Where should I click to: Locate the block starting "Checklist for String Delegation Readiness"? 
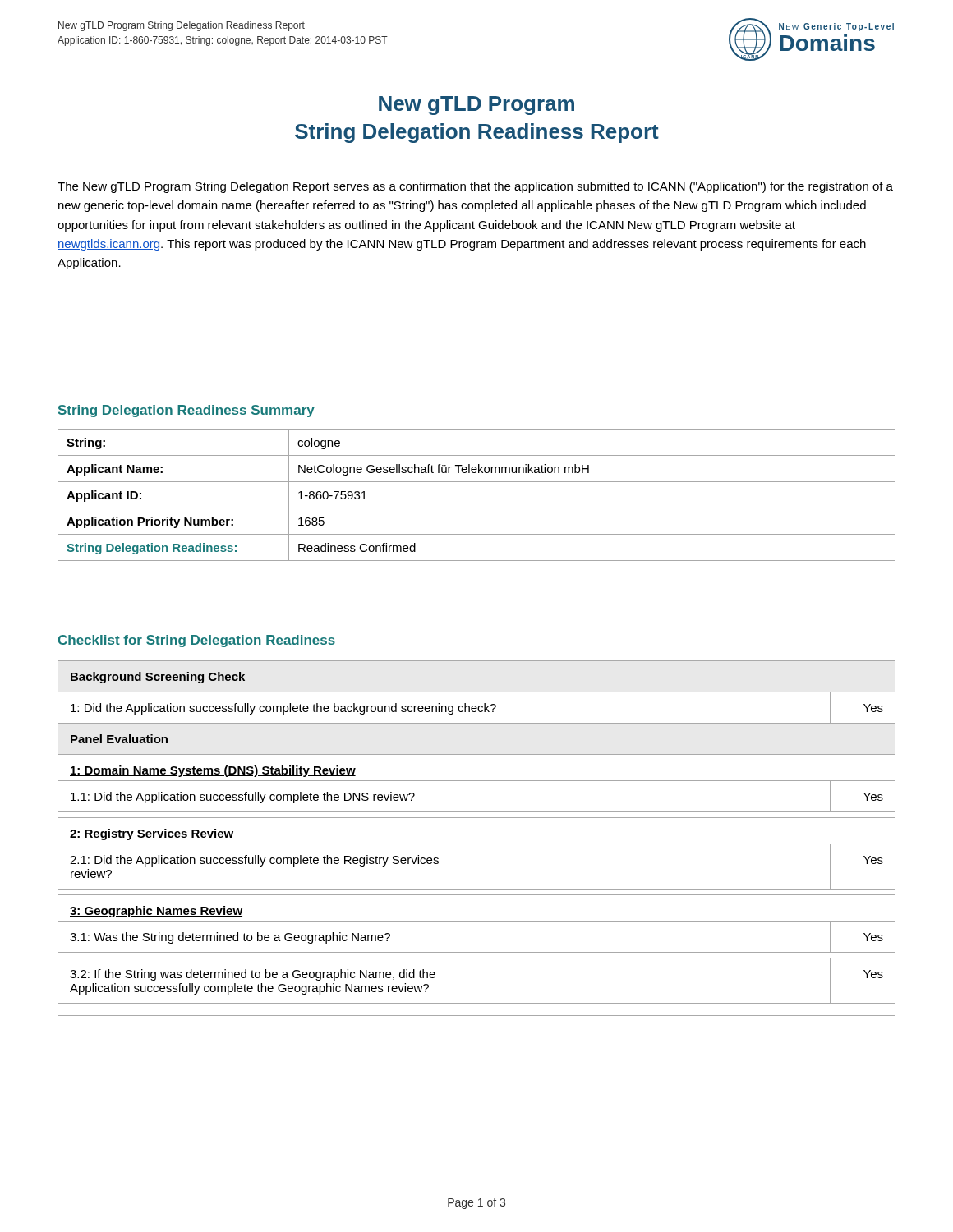(x=196, y=640)
